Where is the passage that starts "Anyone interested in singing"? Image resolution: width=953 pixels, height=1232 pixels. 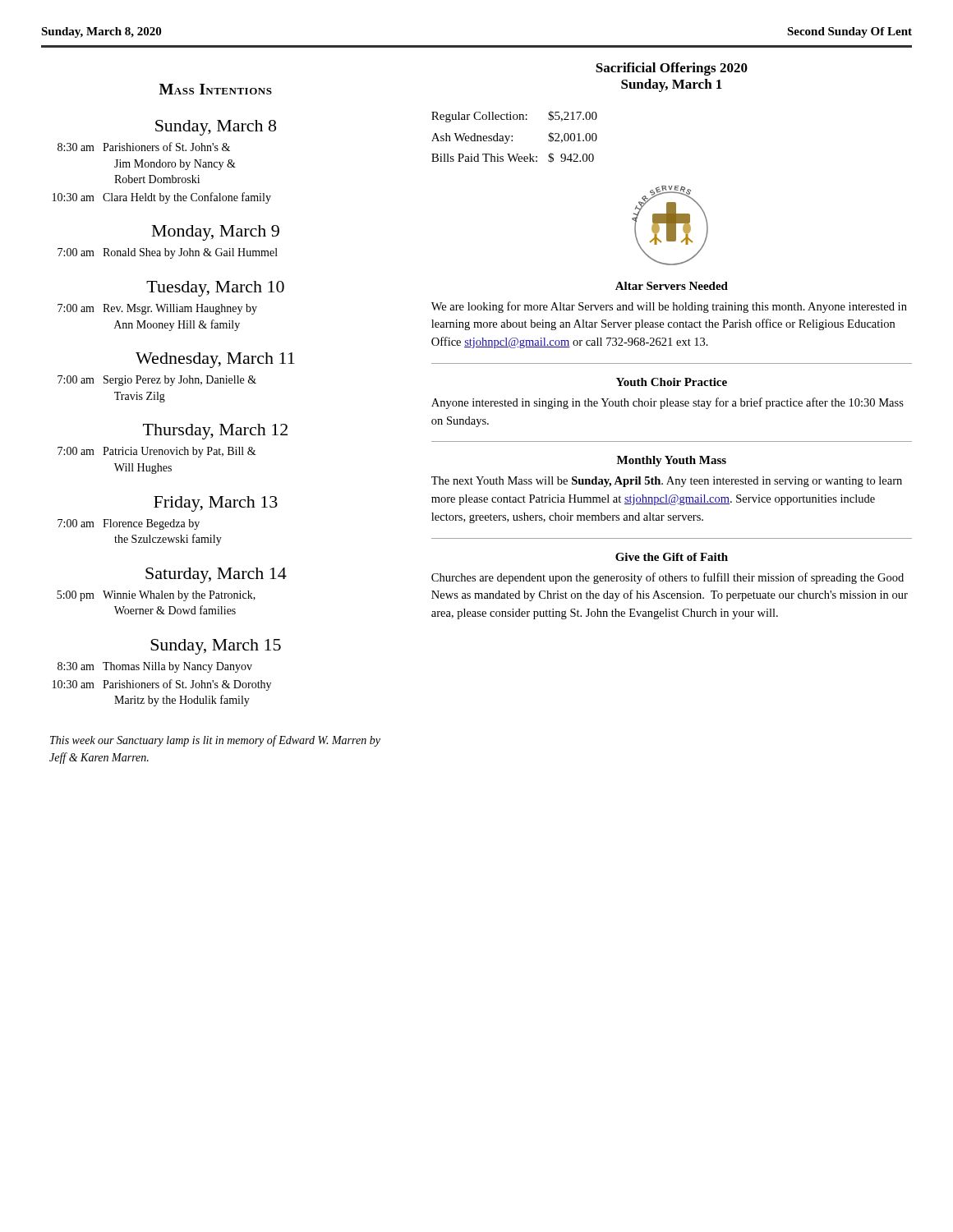(667, 411)
